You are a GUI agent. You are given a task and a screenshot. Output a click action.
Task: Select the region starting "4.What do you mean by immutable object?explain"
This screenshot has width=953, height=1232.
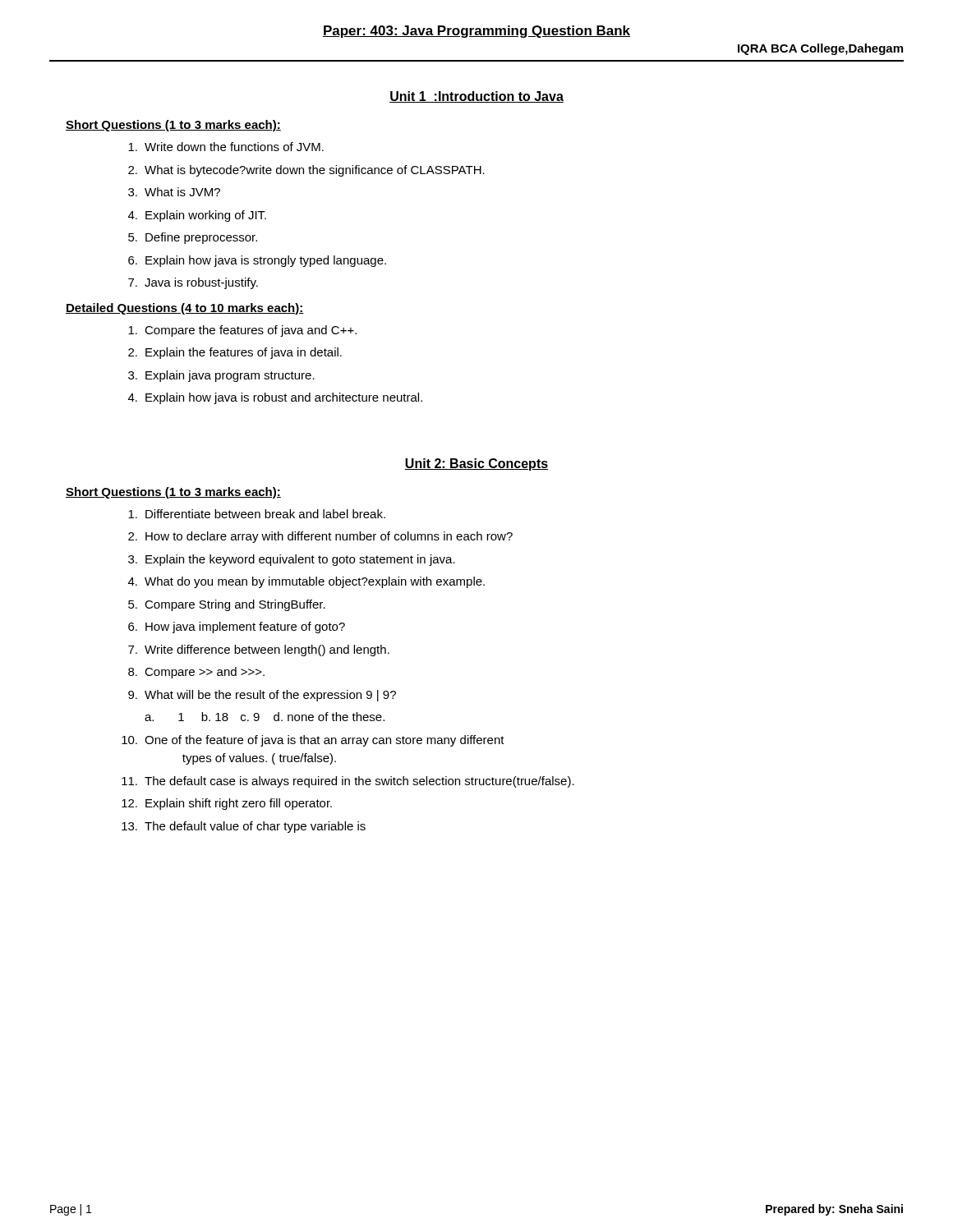pos(300,582)
